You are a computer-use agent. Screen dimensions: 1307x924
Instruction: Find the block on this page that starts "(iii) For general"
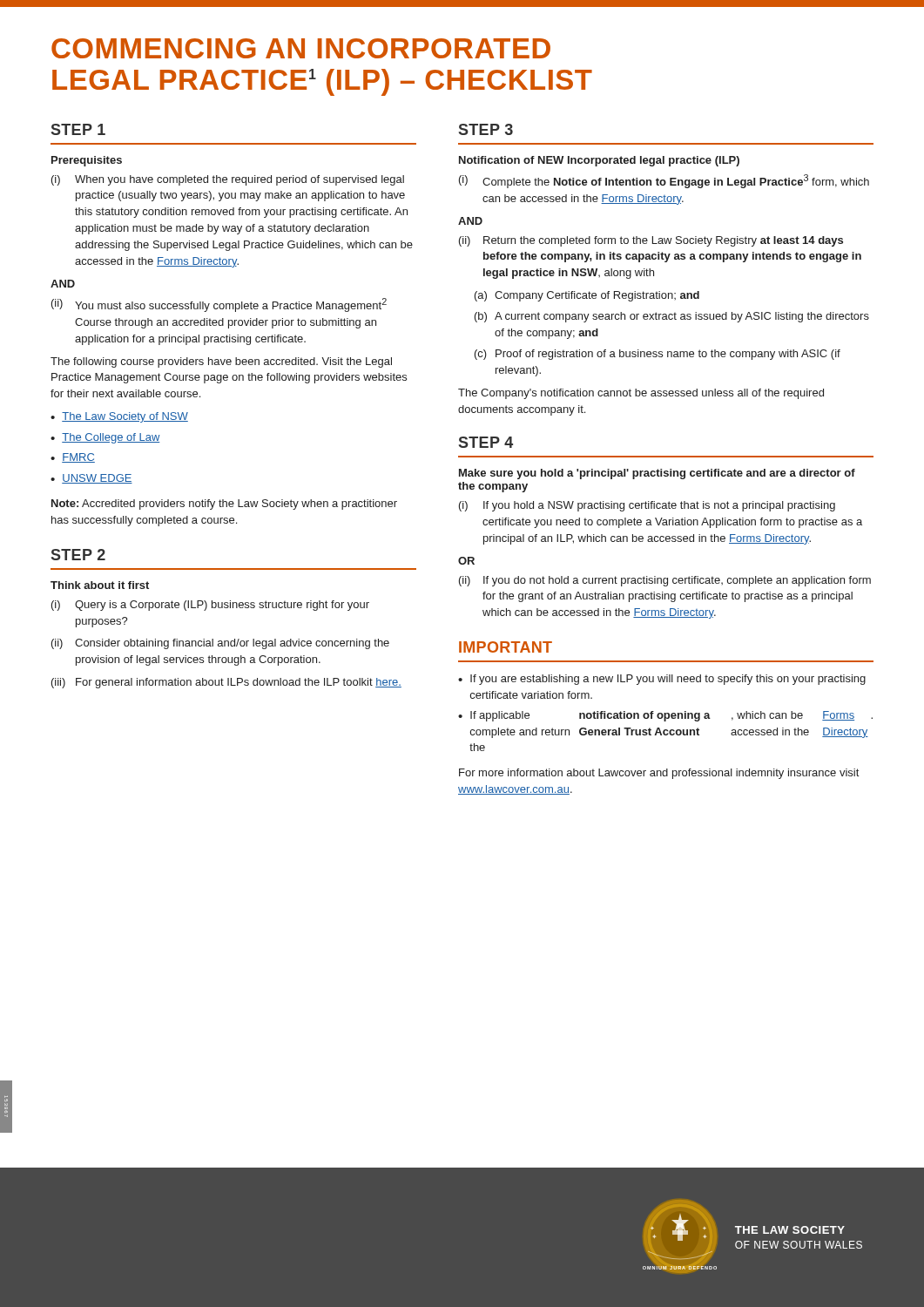[x=233, y=683]
